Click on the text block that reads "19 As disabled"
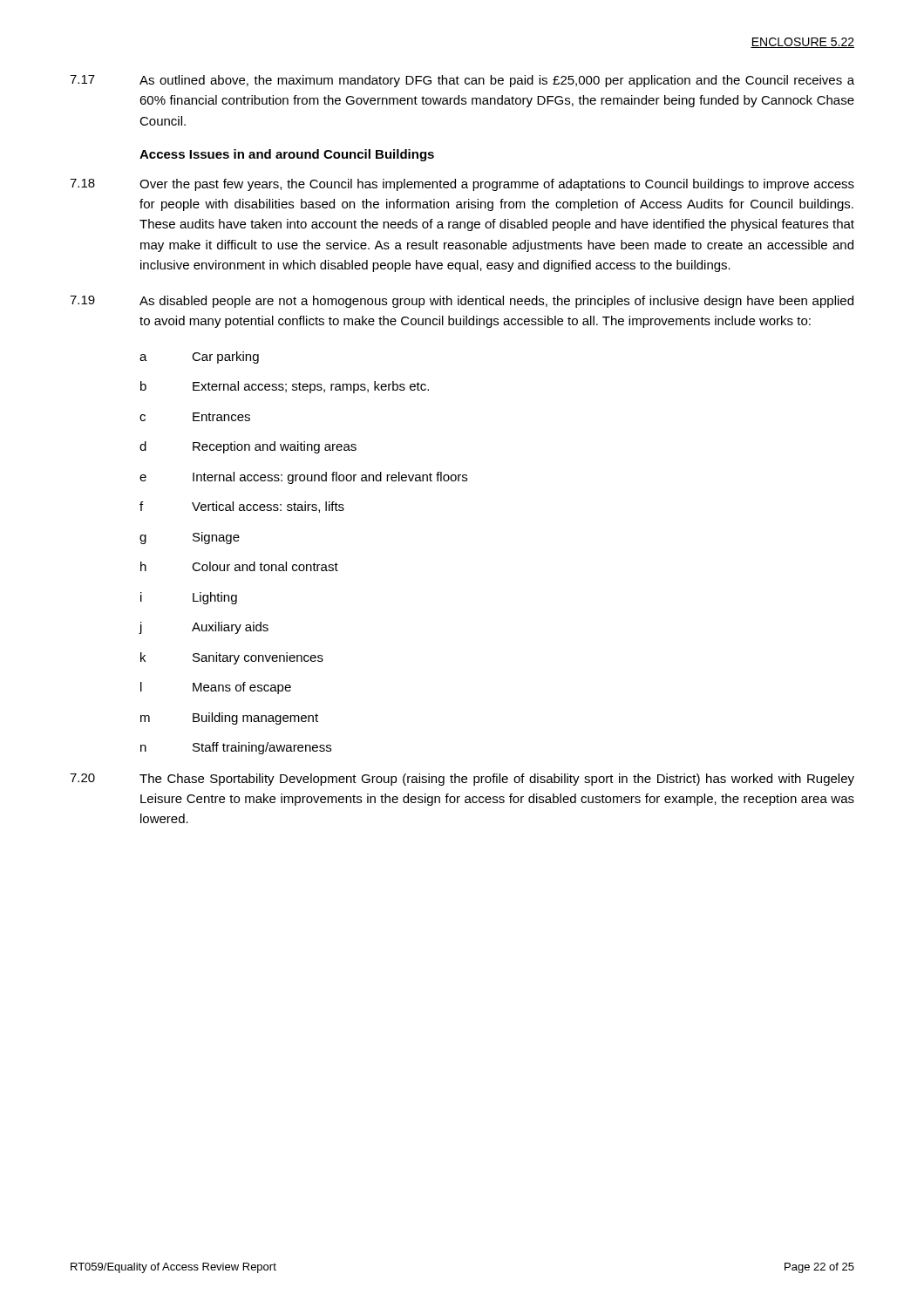Screen dimensions: 1308x924 (462, 311)
